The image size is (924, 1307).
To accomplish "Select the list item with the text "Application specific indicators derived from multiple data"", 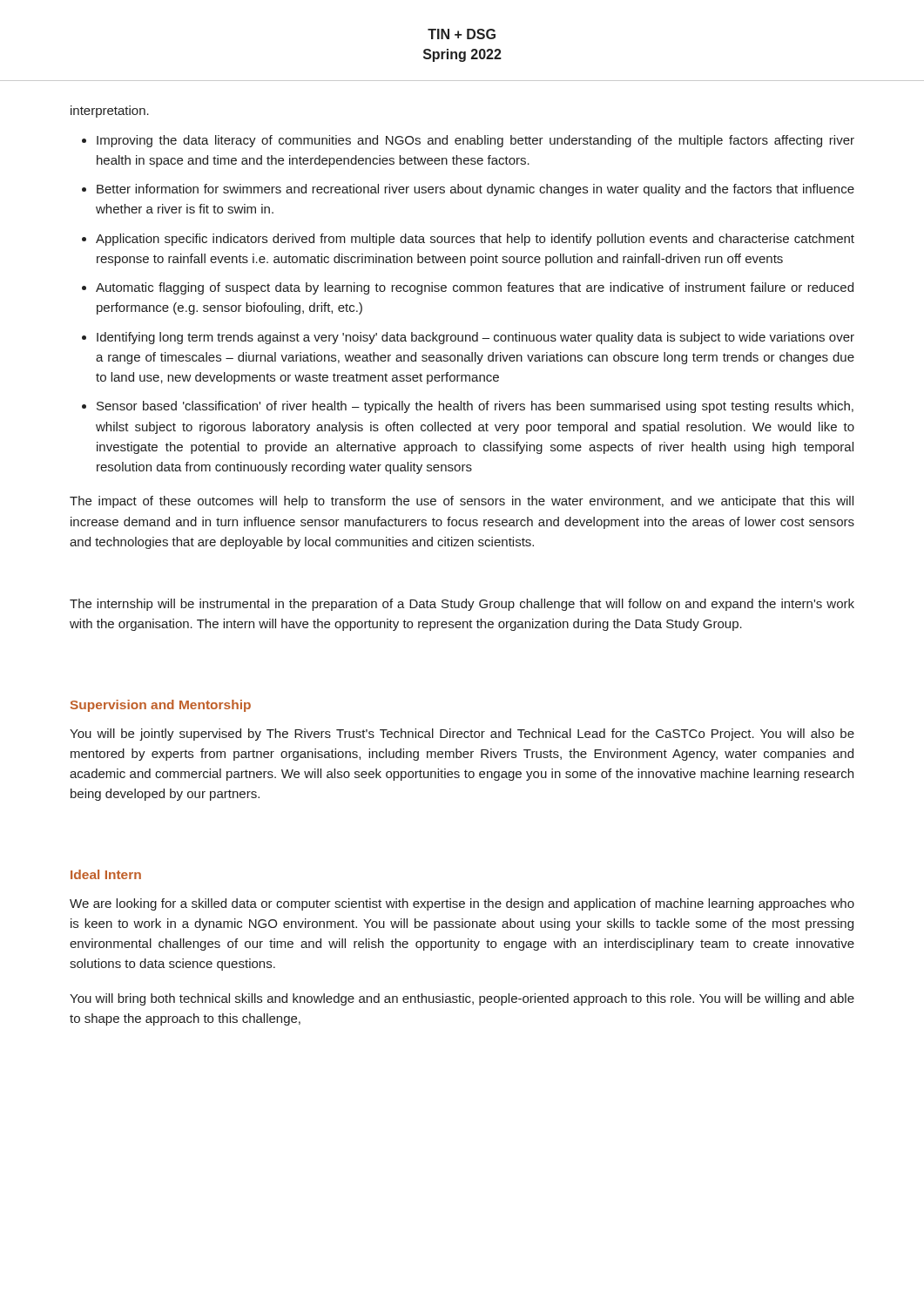I will point(475,248).
